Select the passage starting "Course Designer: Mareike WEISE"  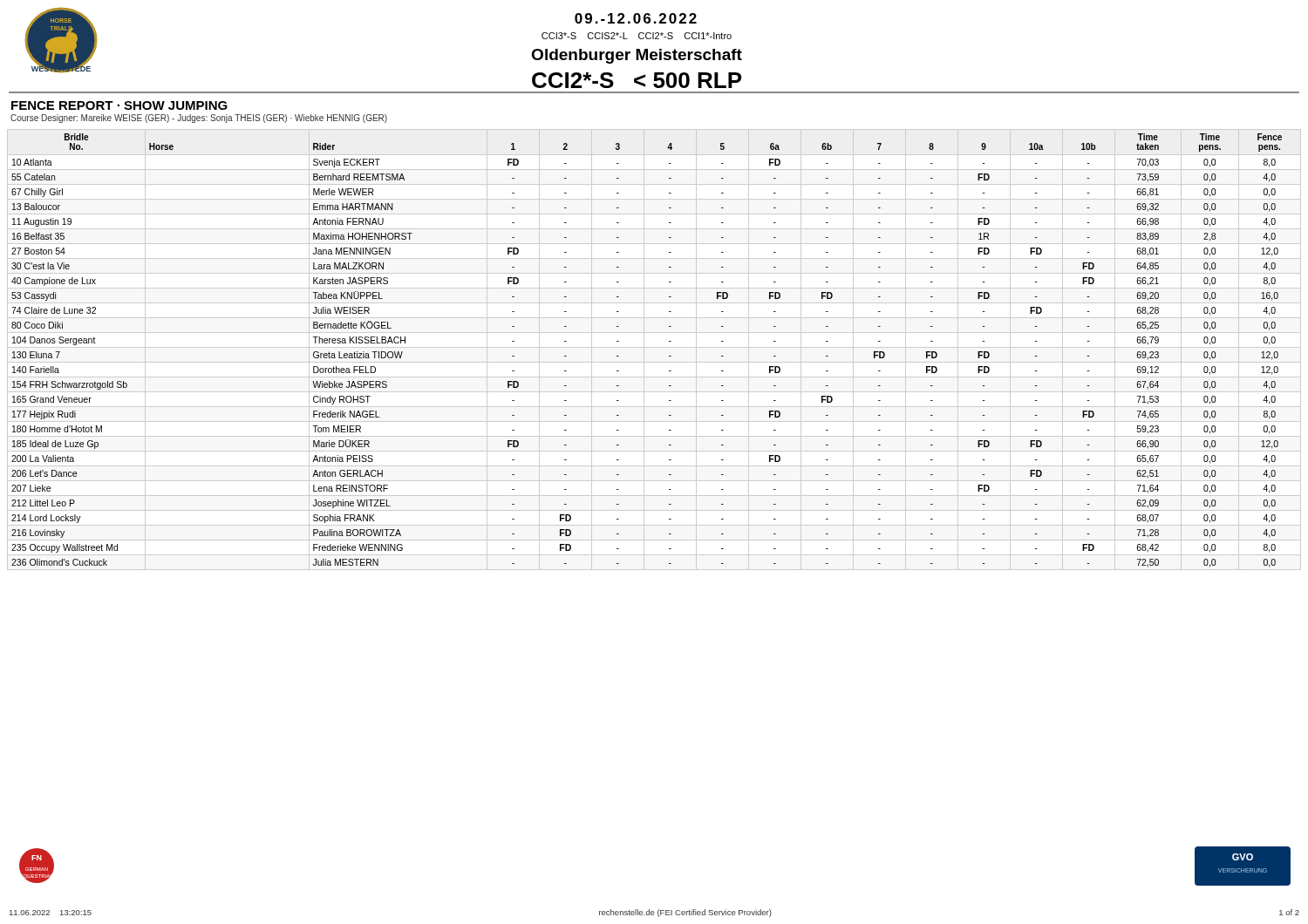click(199, 118)
